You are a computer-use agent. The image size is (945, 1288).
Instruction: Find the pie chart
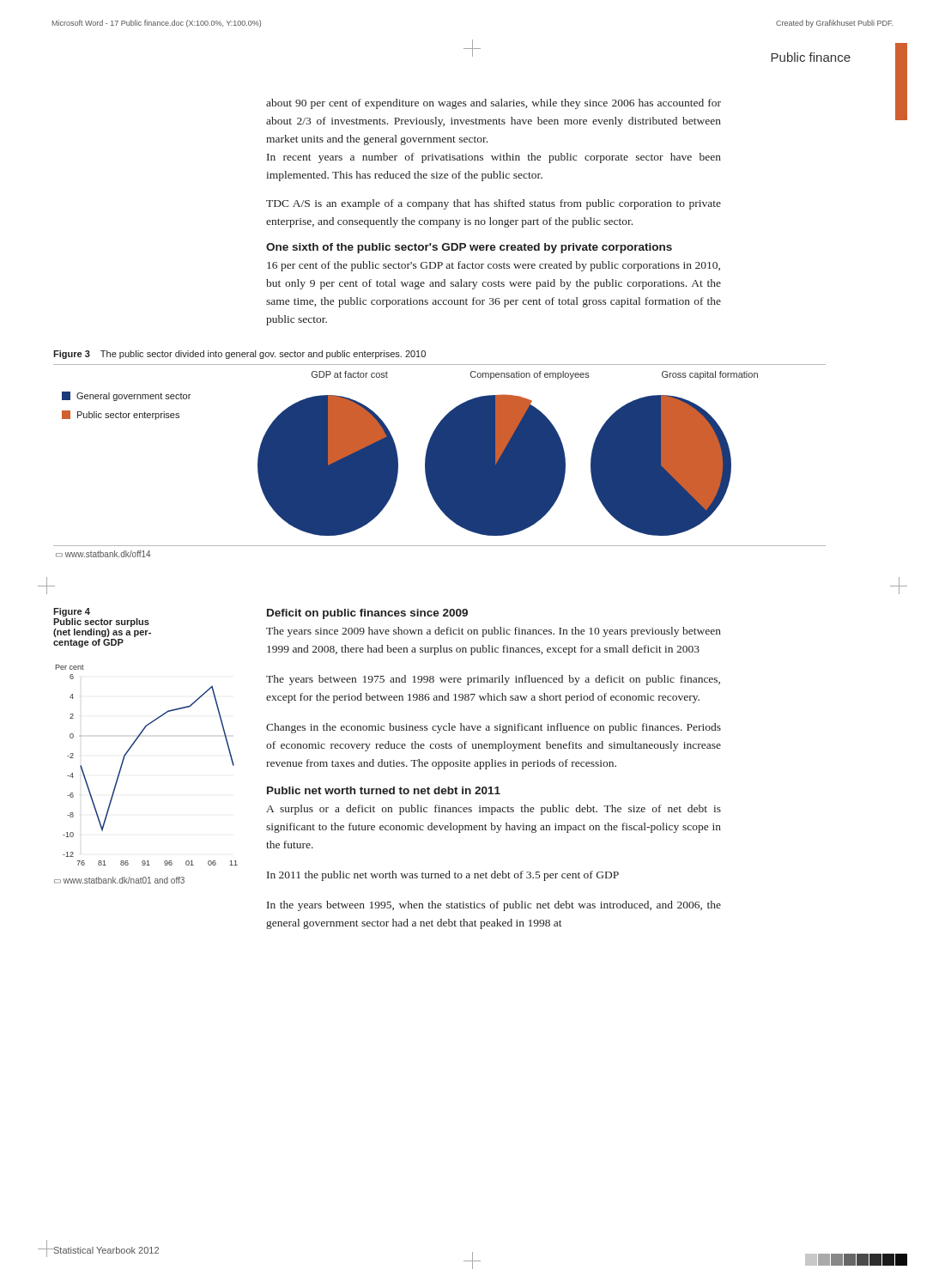(439, 455)
